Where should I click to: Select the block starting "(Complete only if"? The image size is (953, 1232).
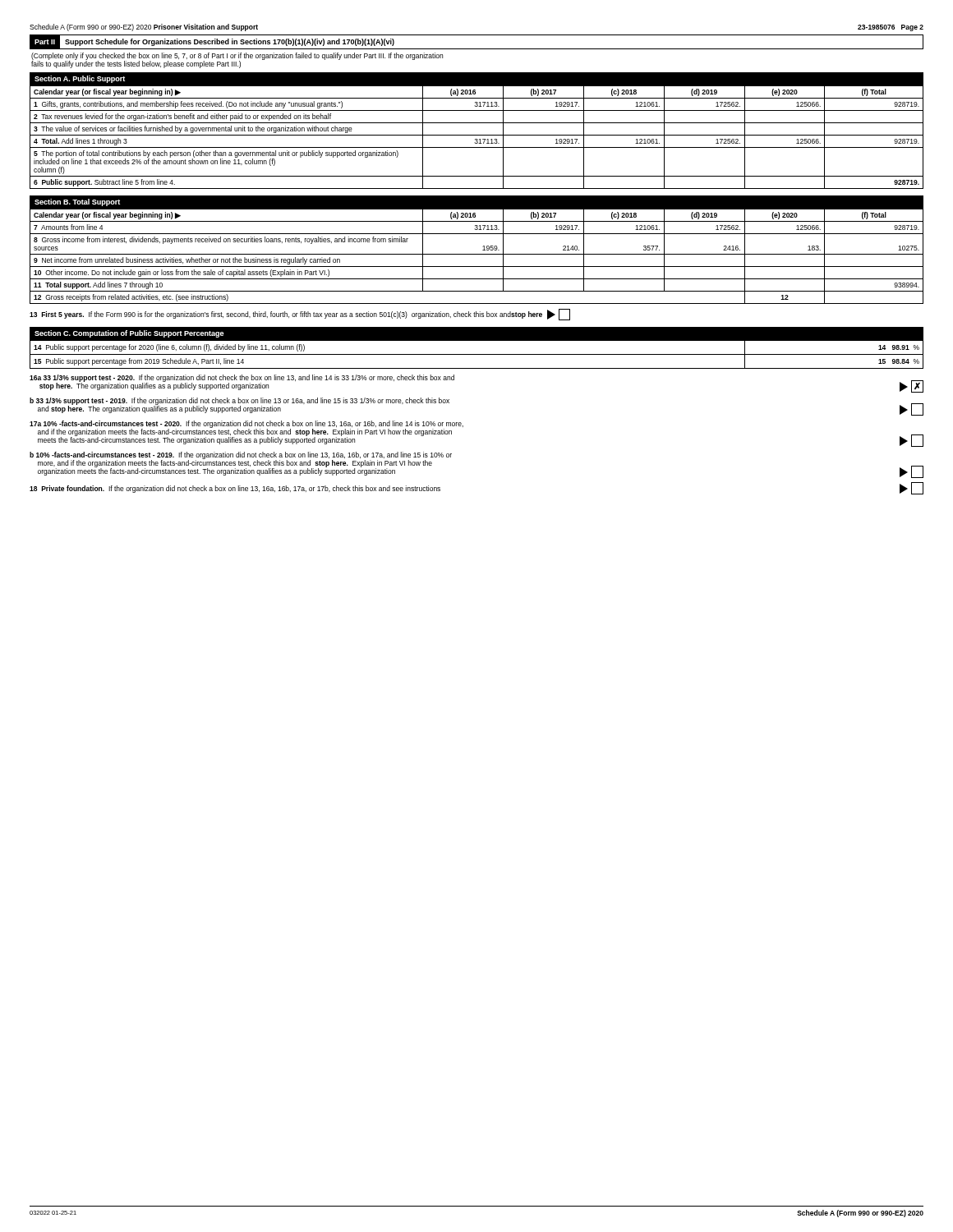coord(237,60)
